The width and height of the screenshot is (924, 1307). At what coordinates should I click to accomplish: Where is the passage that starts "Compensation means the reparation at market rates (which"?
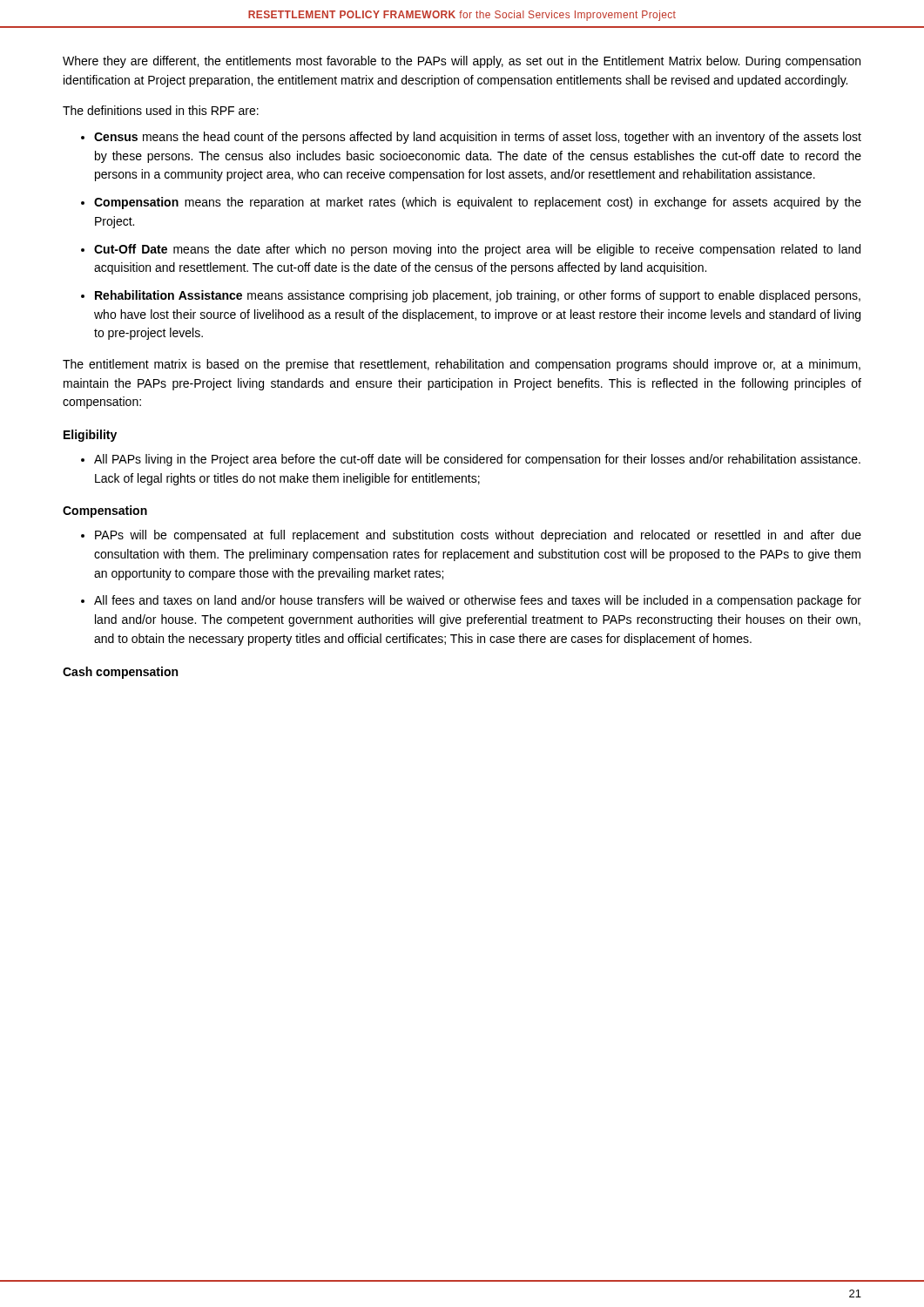(478, 212)
